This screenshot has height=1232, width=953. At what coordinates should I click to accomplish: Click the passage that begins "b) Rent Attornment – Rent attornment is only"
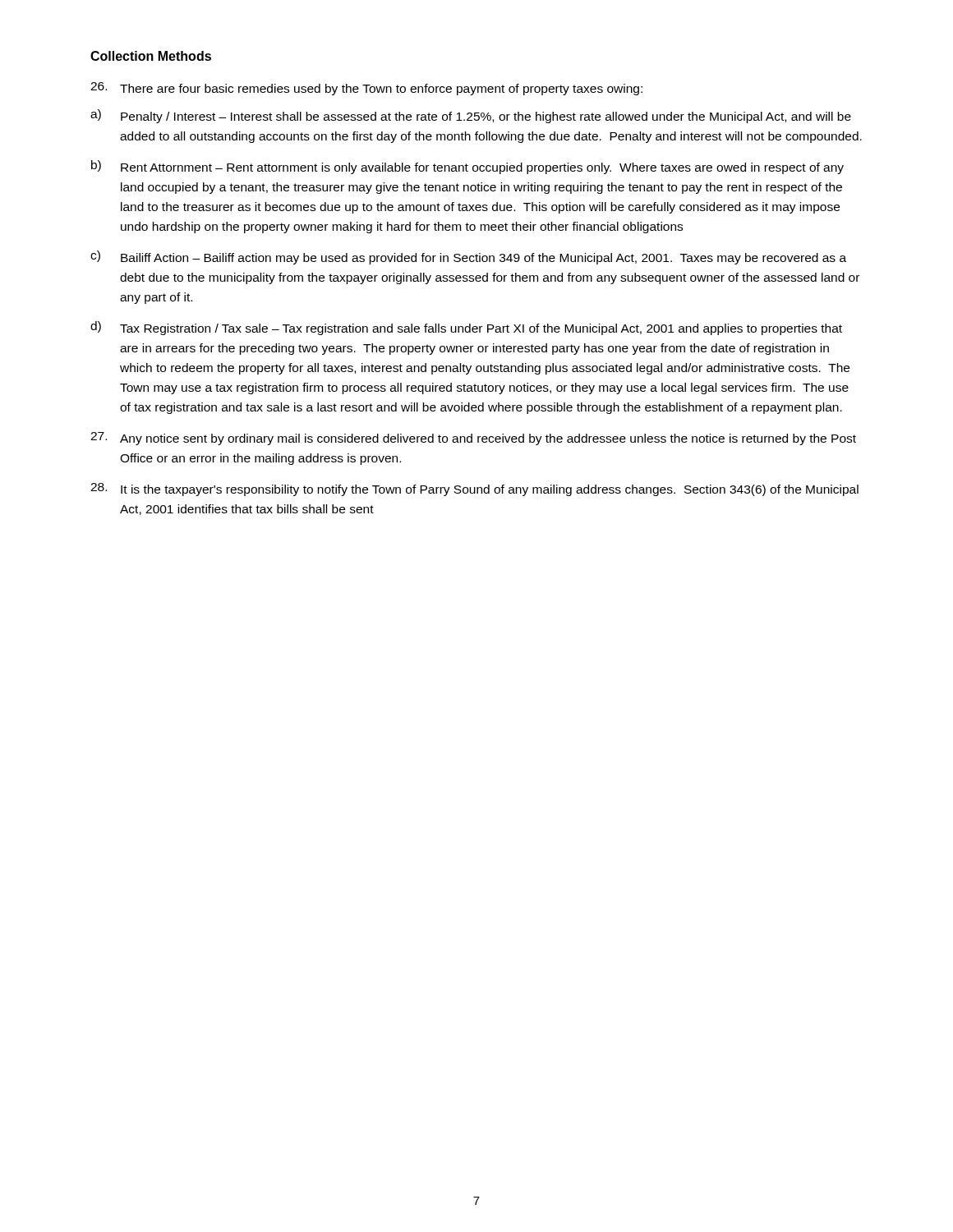click(476, 197)
